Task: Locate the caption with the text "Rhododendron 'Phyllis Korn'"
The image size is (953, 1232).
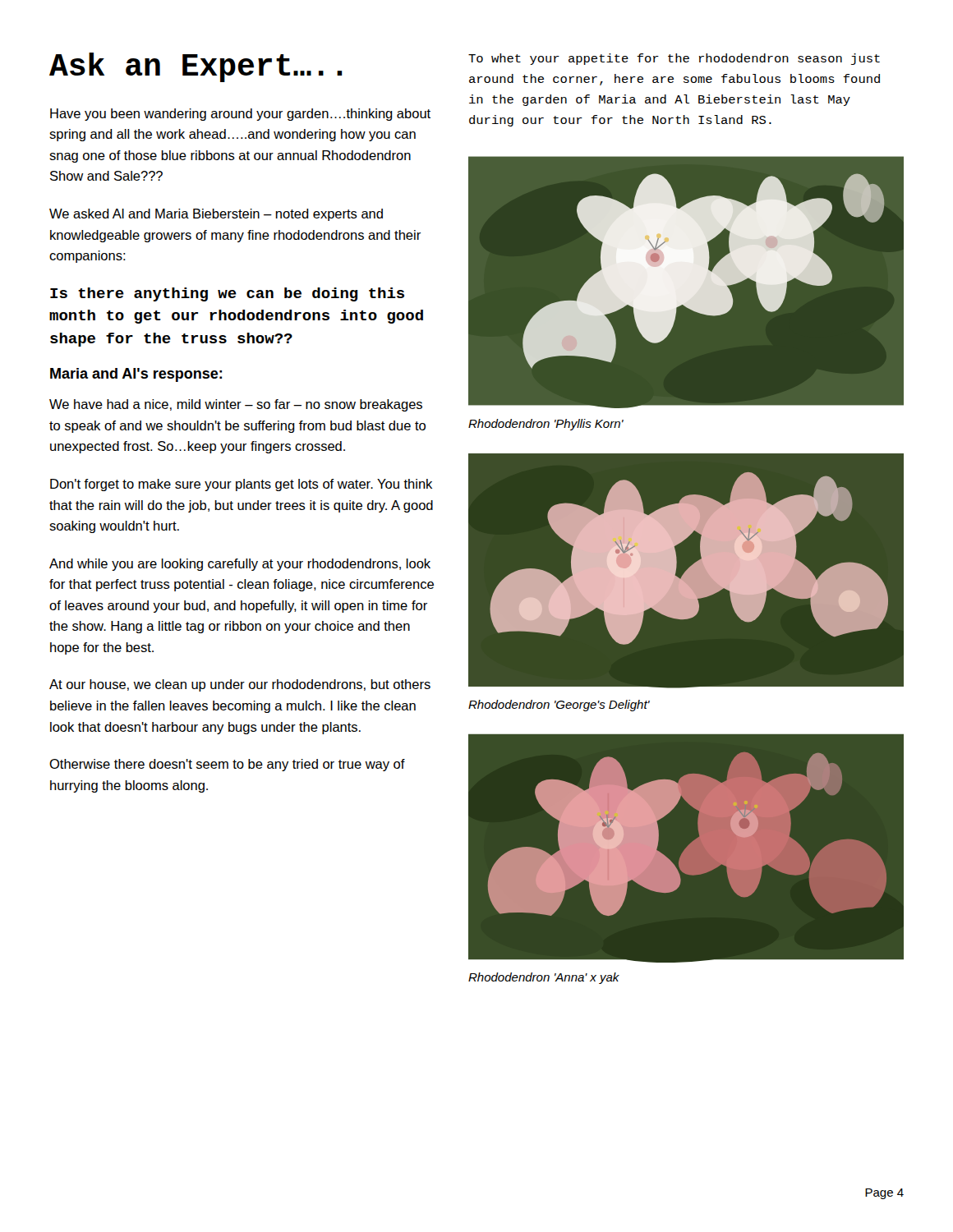Action: [546, 424]
